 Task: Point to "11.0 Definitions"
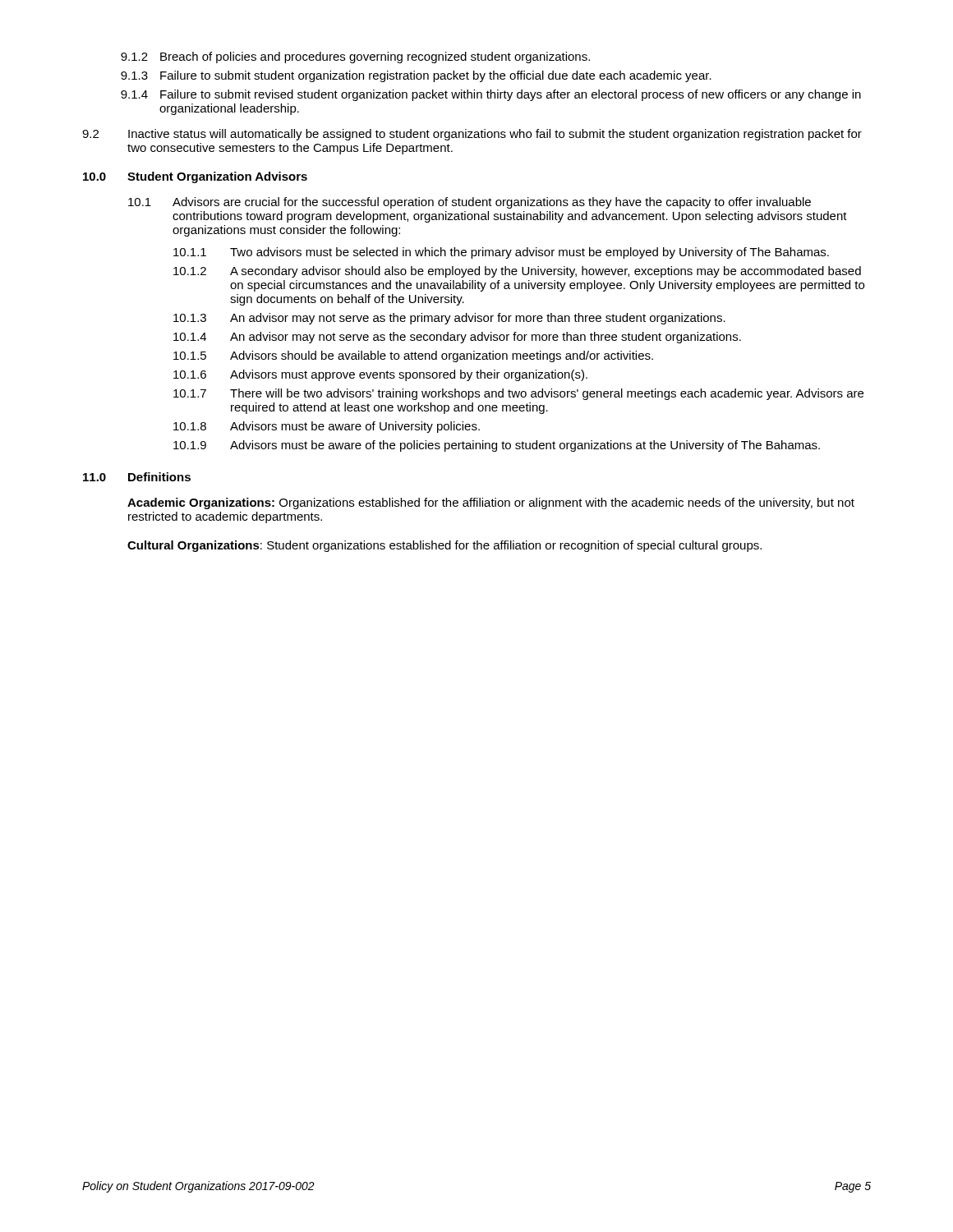coord(137,477)
